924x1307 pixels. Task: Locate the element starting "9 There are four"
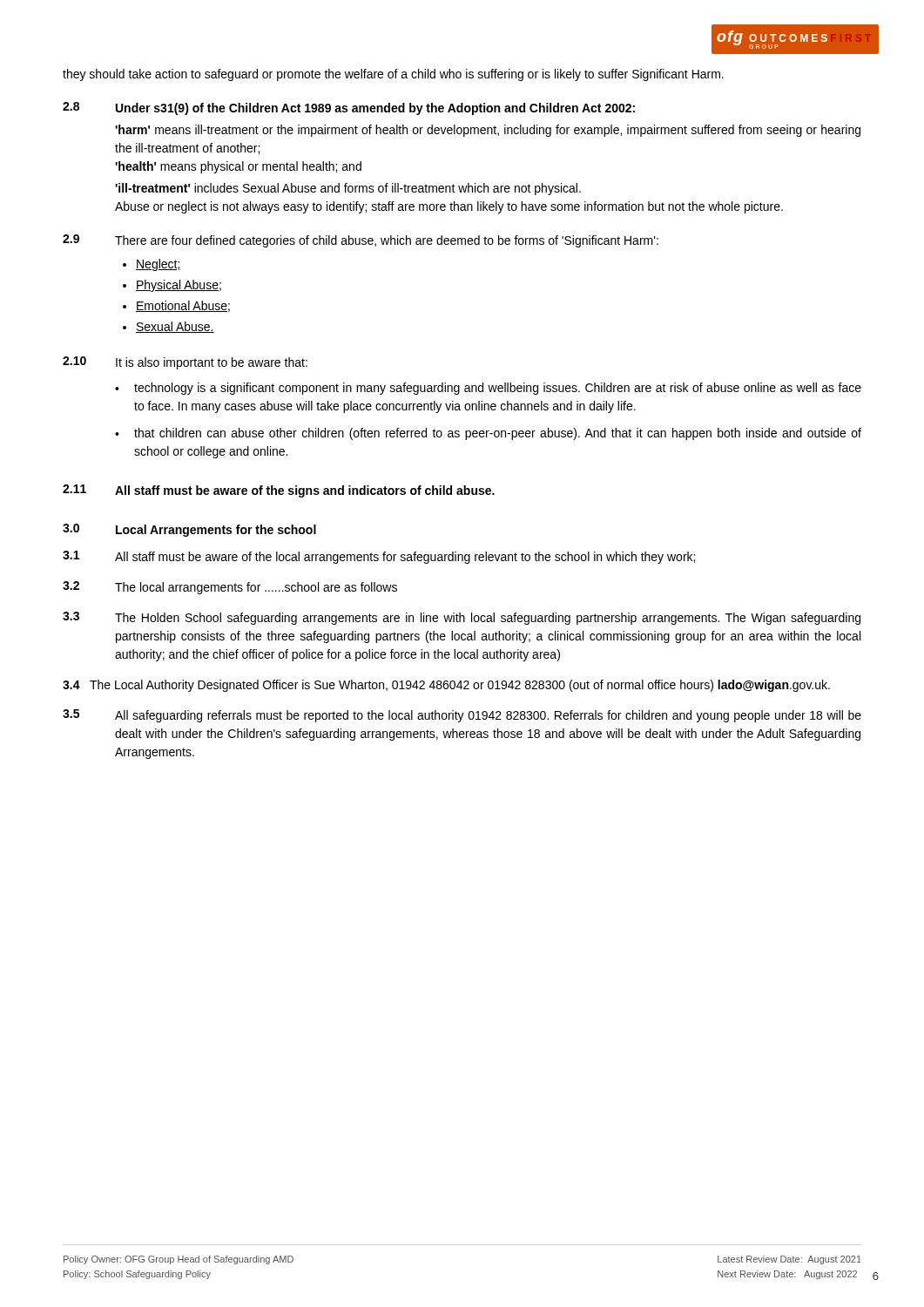[x=361, y=241]
